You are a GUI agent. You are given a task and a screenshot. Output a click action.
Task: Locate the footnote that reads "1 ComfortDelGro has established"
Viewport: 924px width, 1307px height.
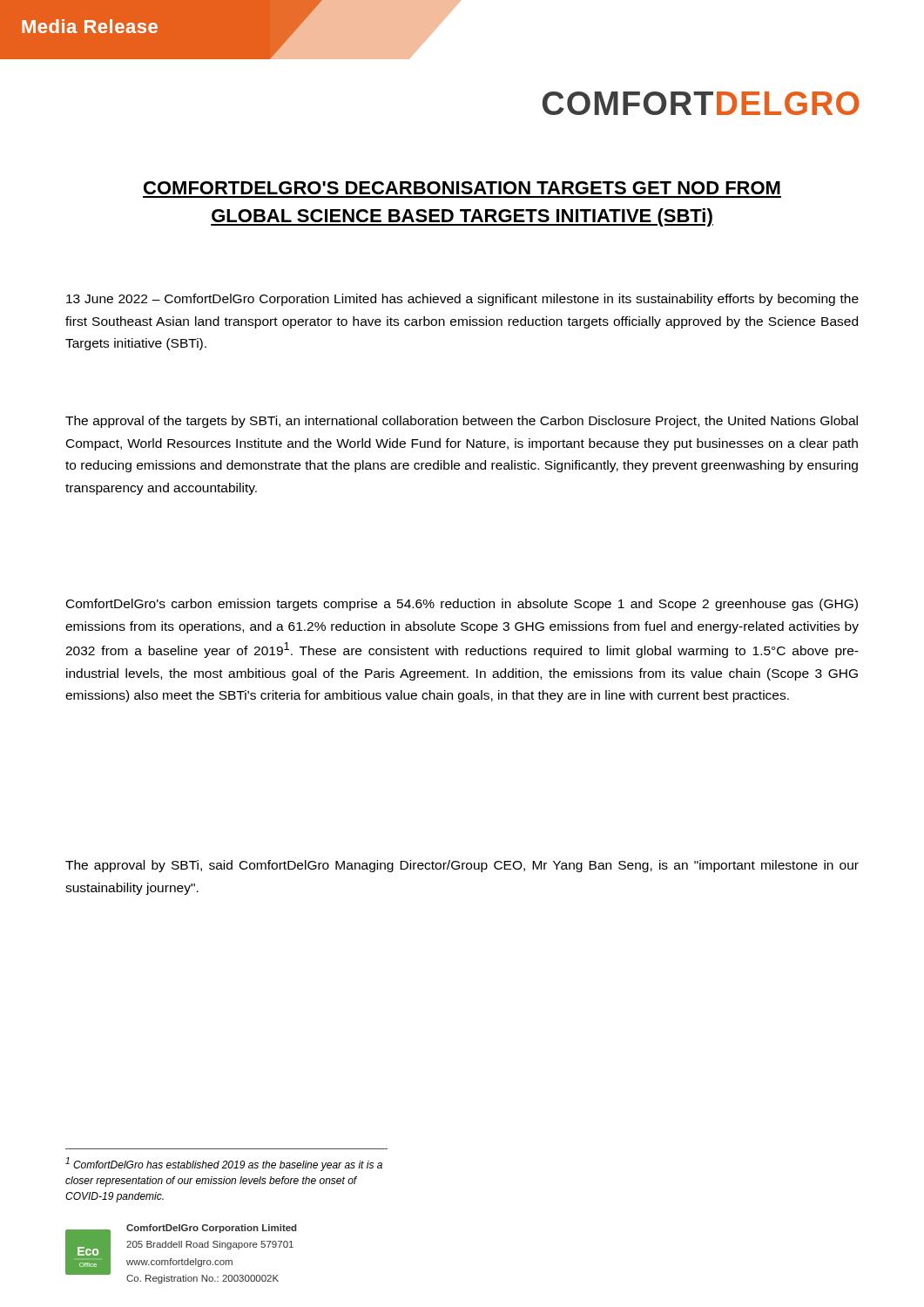(226, 1179)
